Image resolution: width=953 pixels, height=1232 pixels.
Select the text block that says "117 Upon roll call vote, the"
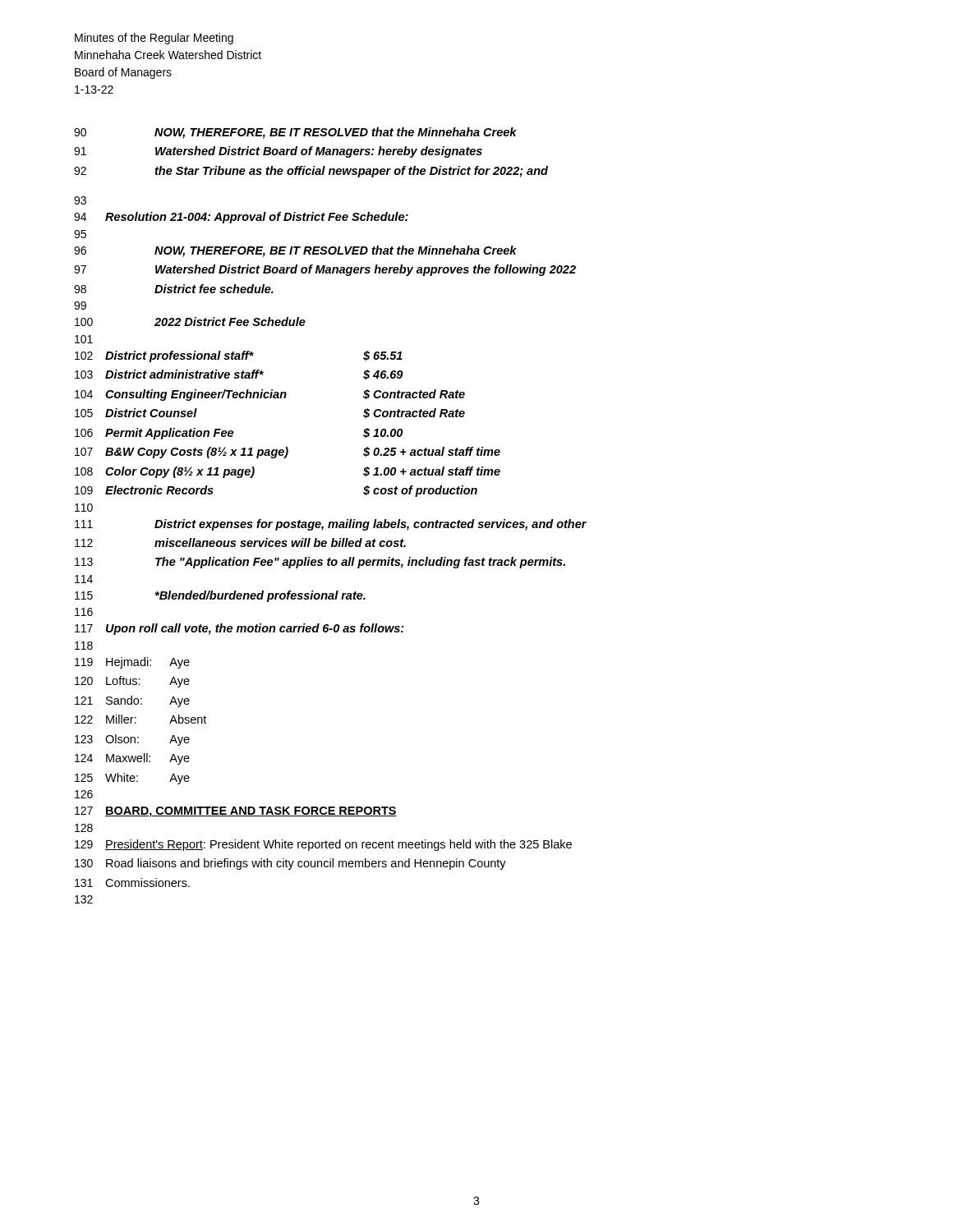click(239, 629)
